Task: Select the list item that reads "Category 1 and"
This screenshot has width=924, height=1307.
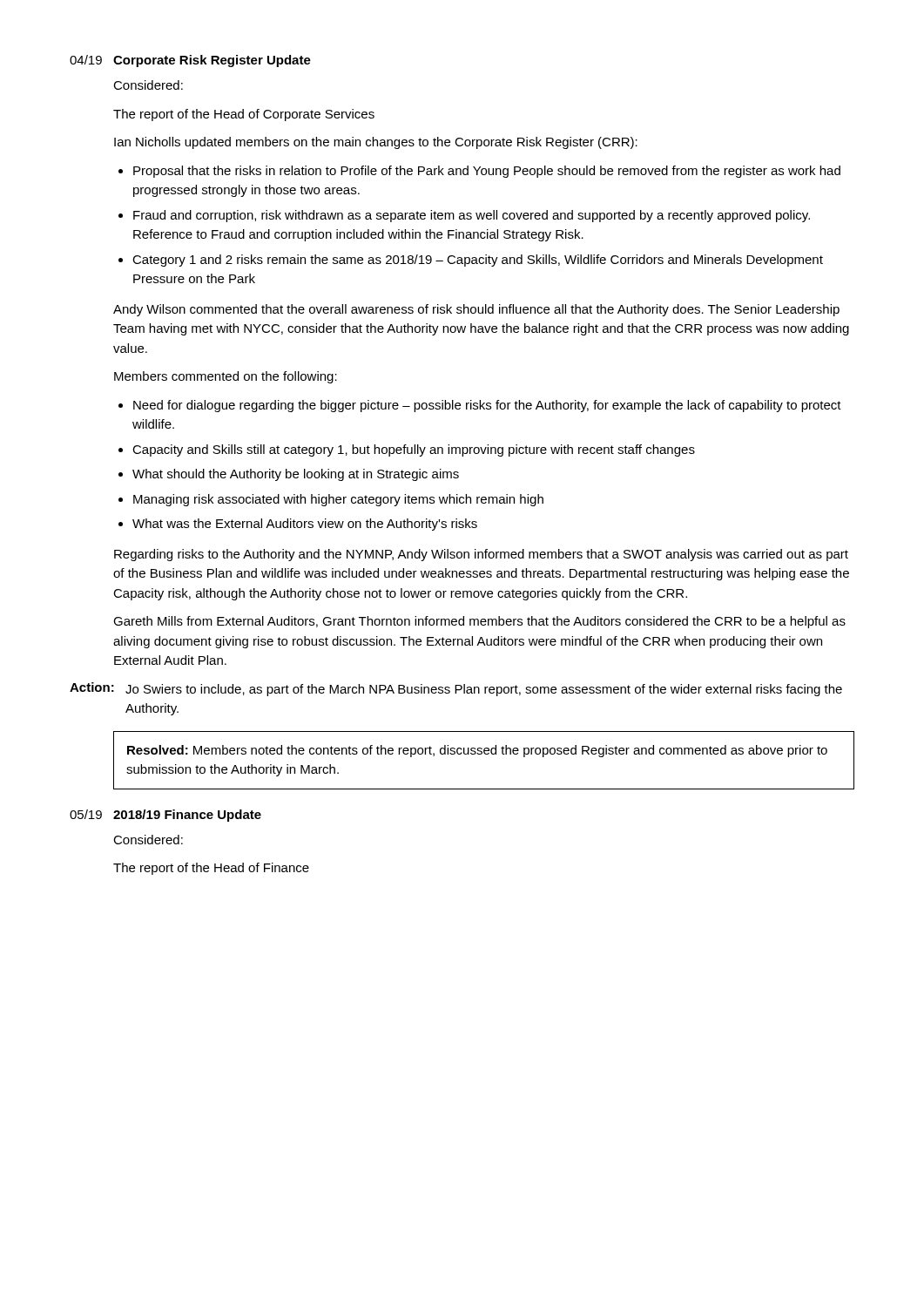Action: pyautogui.click(x=478, y=269)
